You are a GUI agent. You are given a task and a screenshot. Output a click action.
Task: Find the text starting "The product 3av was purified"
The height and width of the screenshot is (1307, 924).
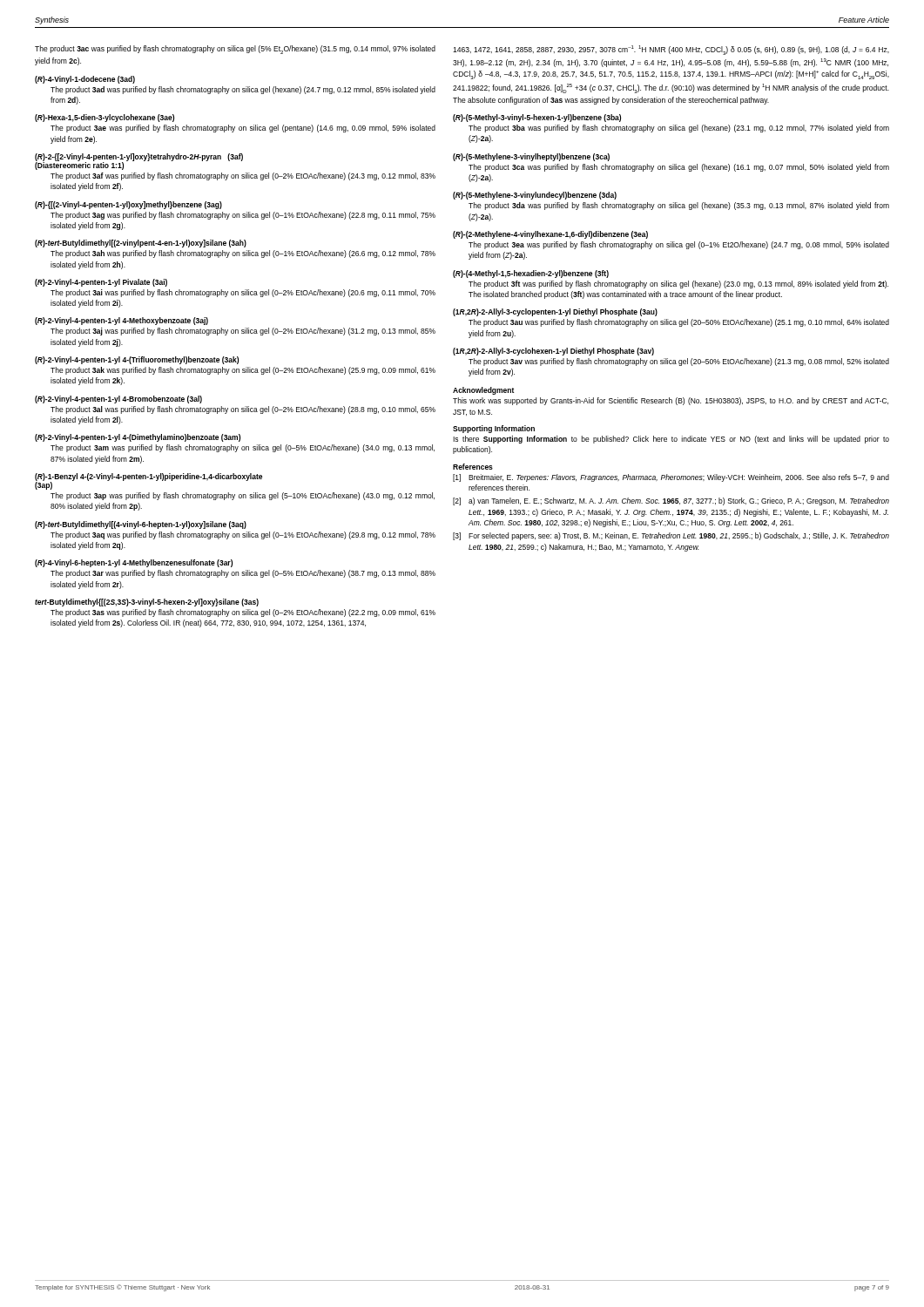click(x=679, y=367)
